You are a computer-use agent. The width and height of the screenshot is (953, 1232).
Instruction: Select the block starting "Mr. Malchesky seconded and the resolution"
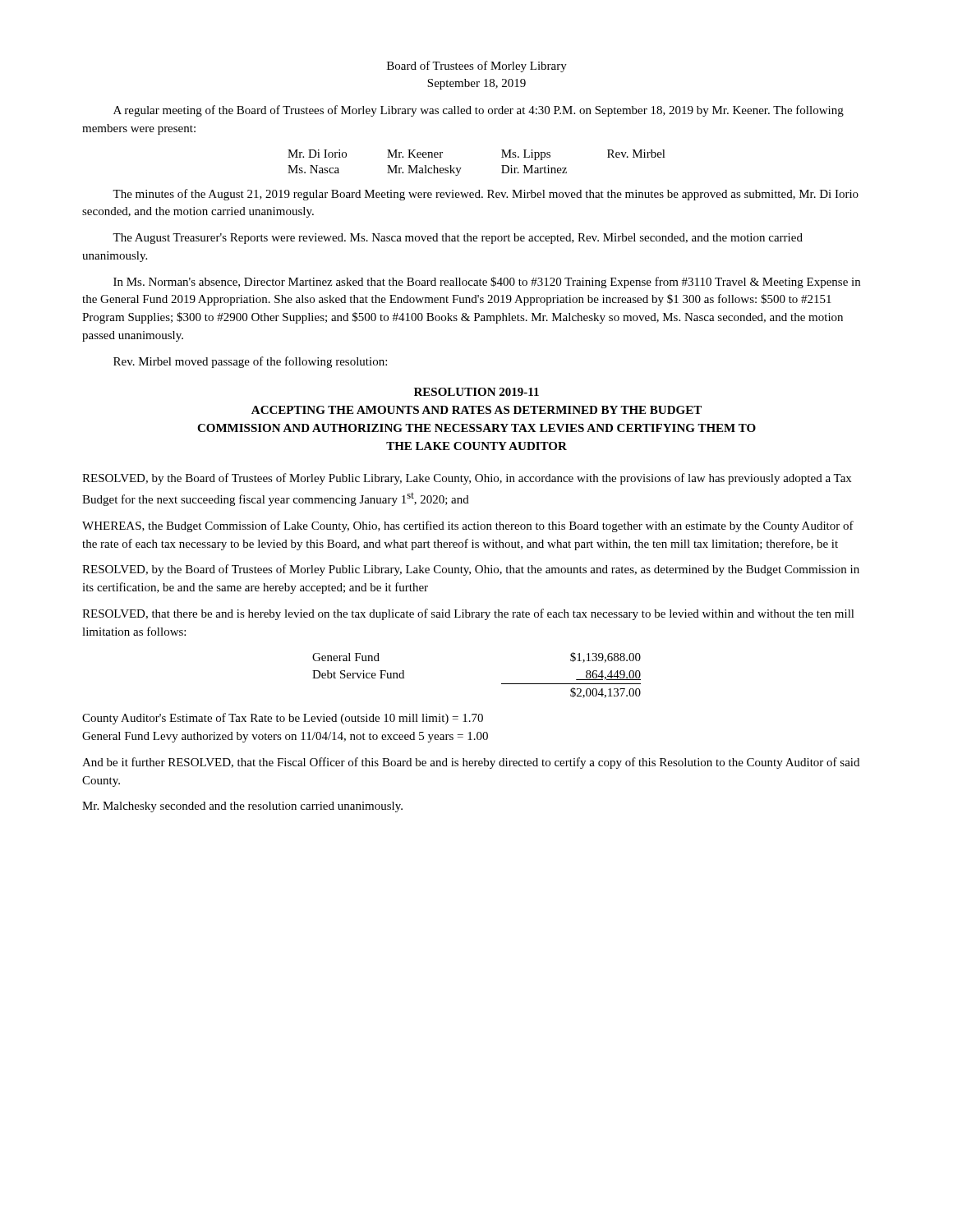point(243,806)
